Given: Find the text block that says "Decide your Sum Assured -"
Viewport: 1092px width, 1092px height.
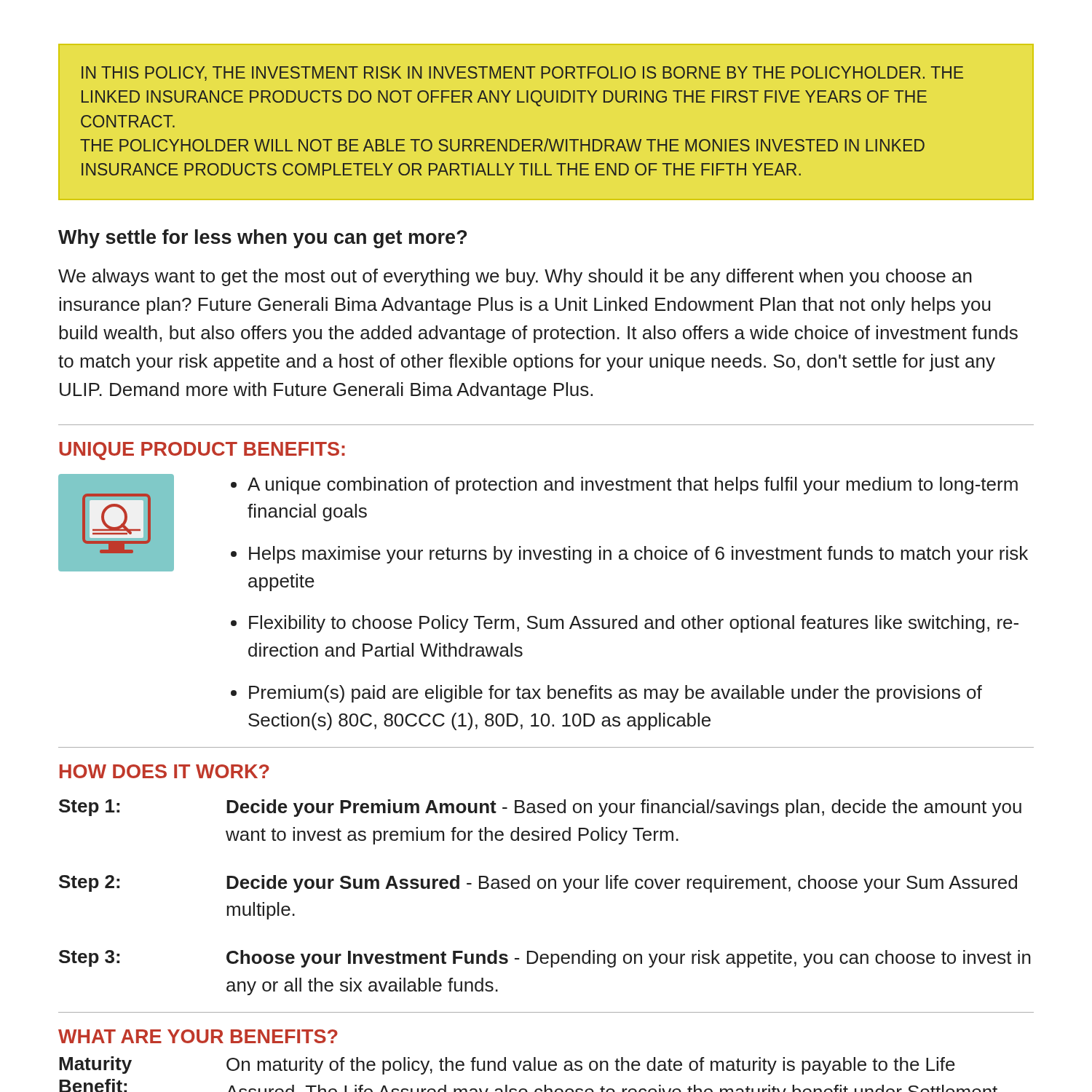Looking at the screenshot, I should coord(622,896).
